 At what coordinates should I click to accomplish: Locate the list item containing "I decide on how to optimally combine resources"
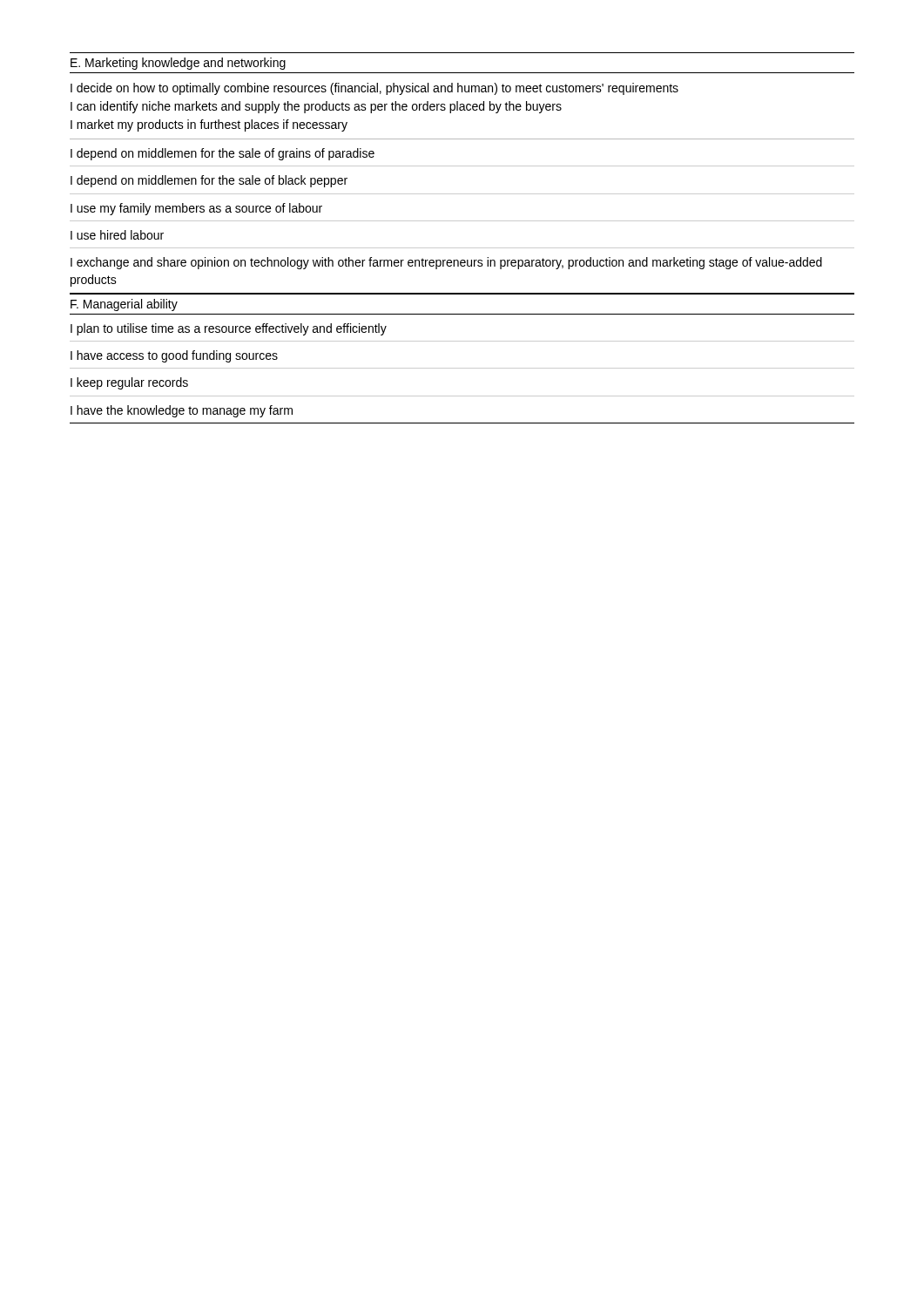point(374,106)
